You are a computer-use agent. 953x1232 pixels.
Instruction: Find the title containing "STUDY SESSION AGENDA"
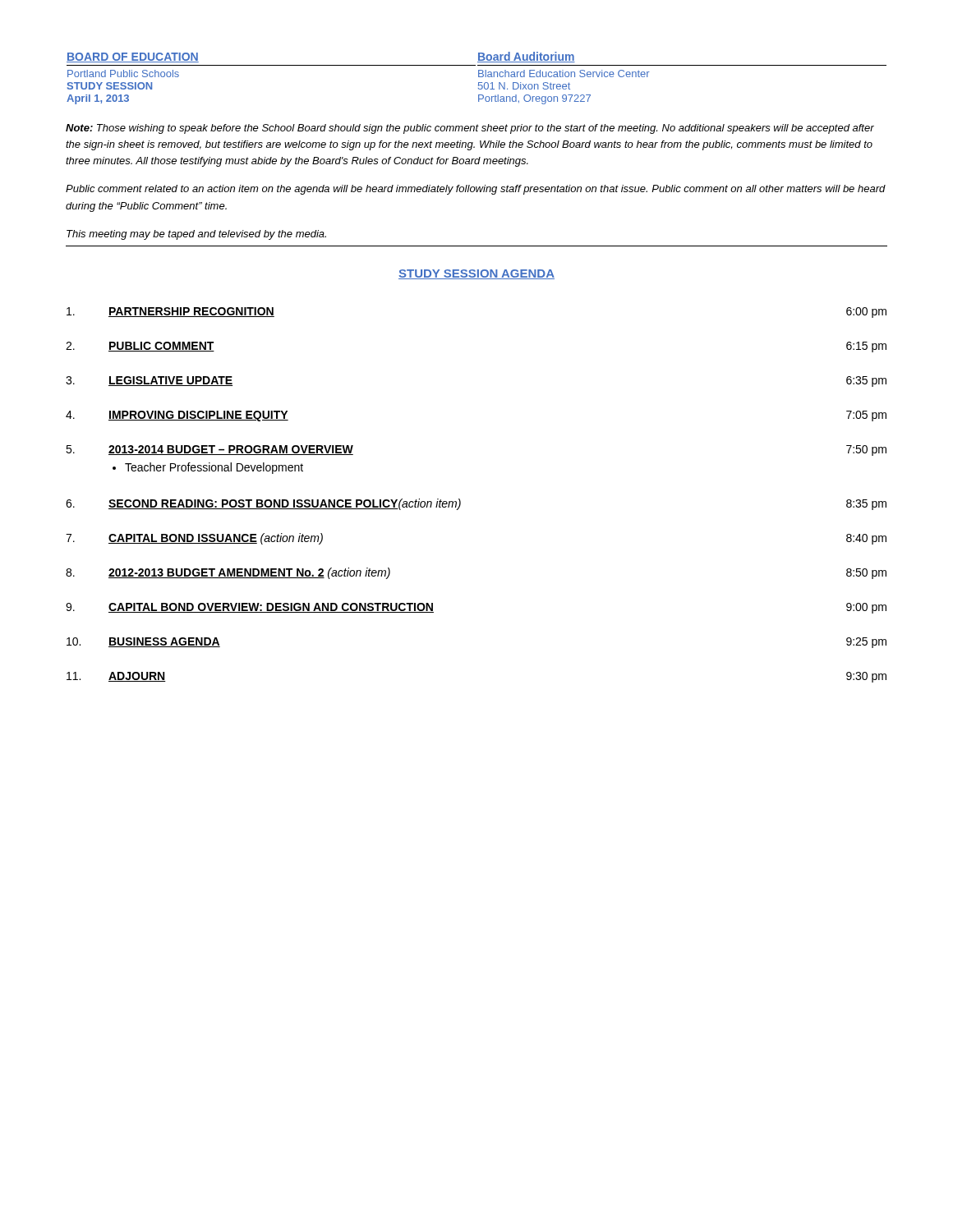(x=476, y=273)
